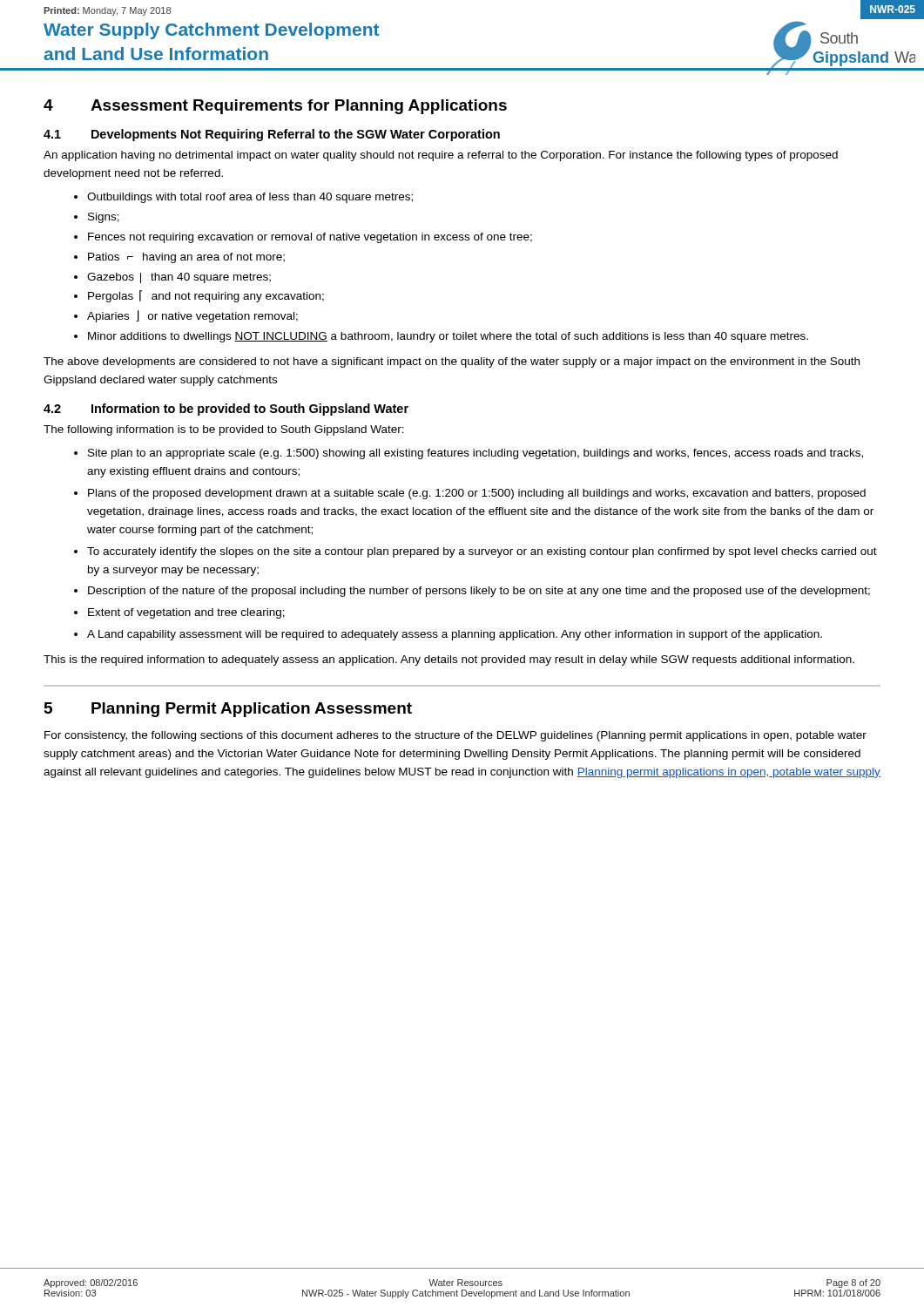Viewport: 924px width, 1307px height.
Task: Locate the list item that reads "Plans of the proposed"
Action: click(480, 511)
